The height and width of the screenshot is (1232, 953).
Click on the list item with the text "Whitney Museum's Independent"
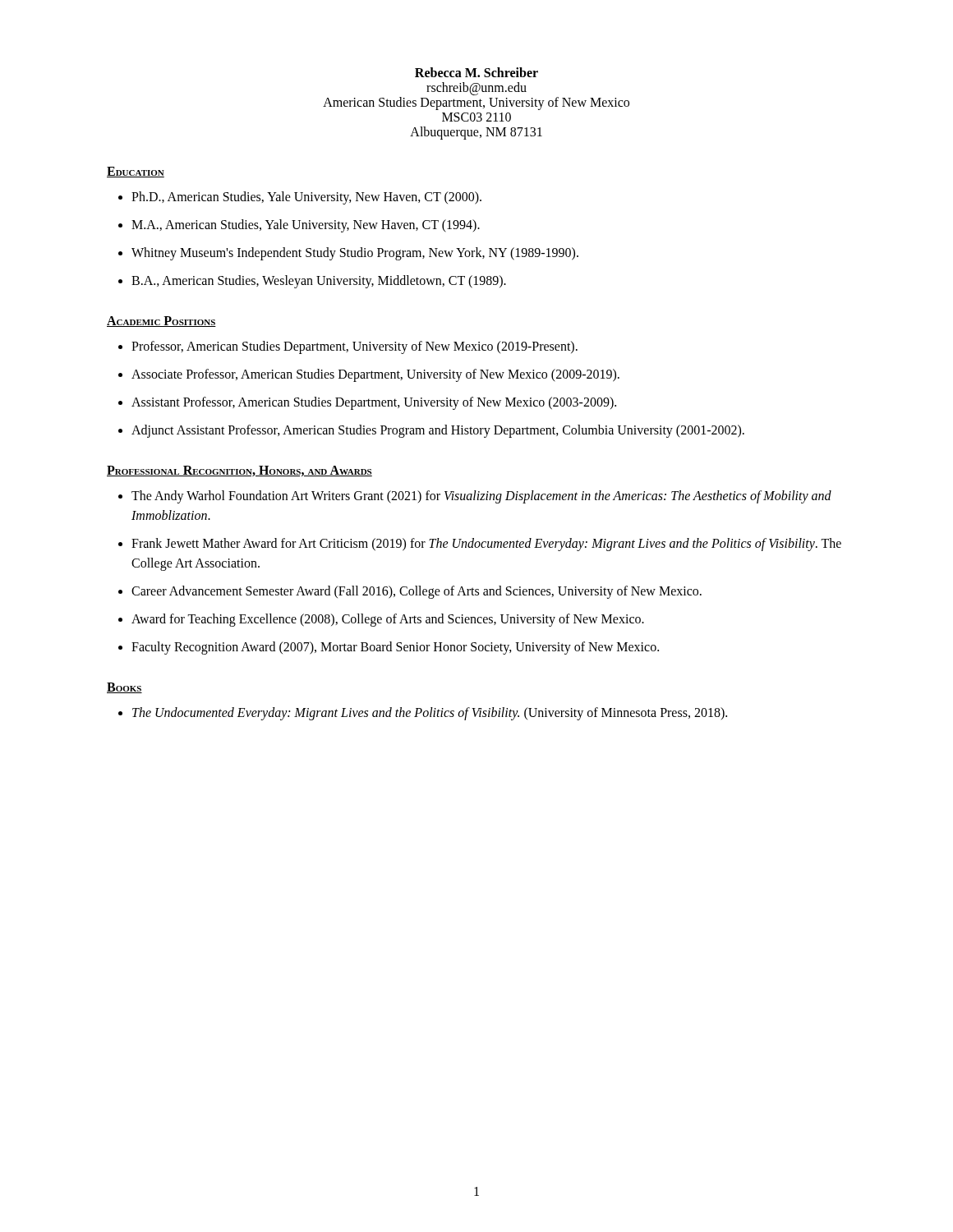click(355, 253)
